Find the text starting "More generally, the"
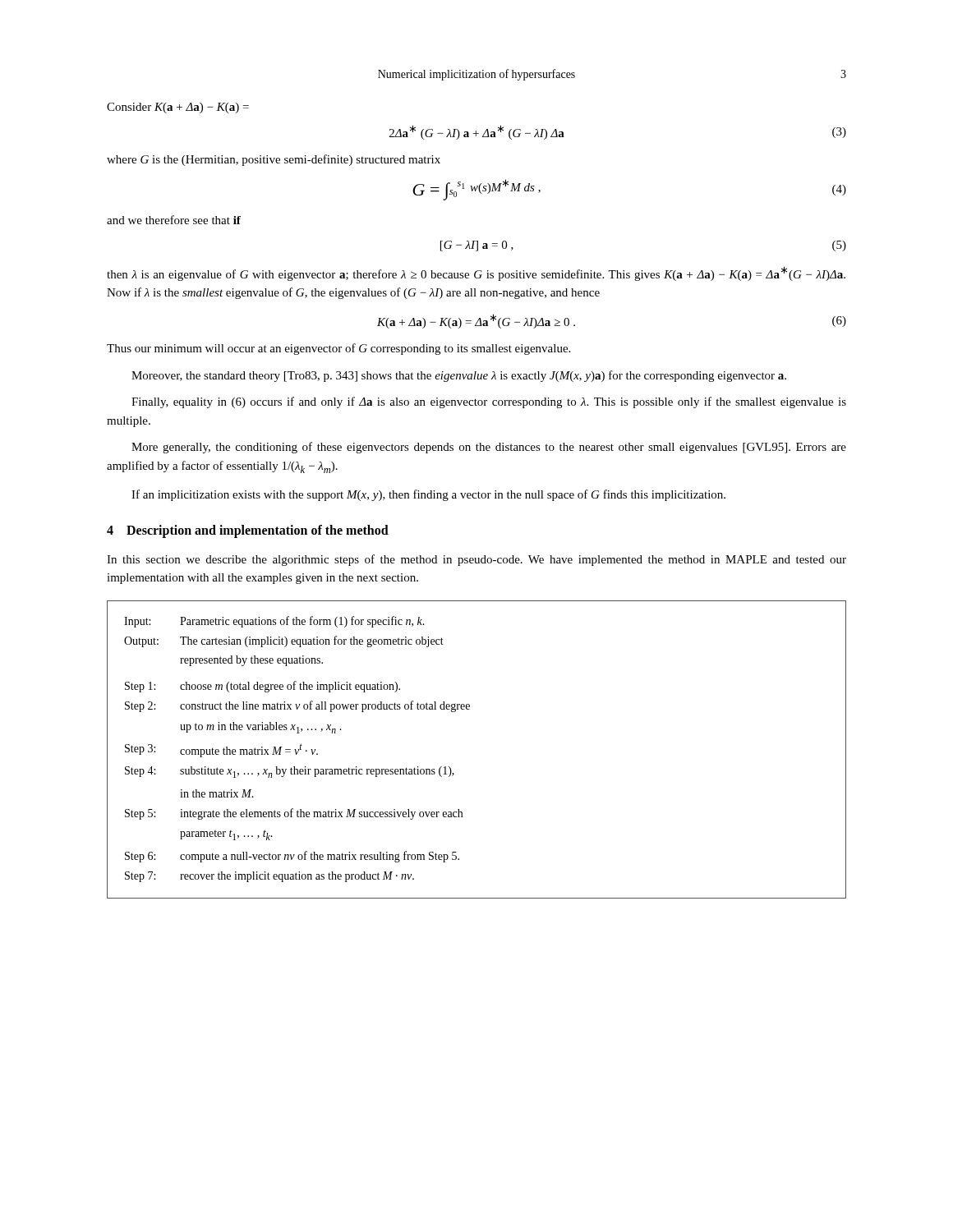The image size is (953, 1232). (x=476, y=458)
